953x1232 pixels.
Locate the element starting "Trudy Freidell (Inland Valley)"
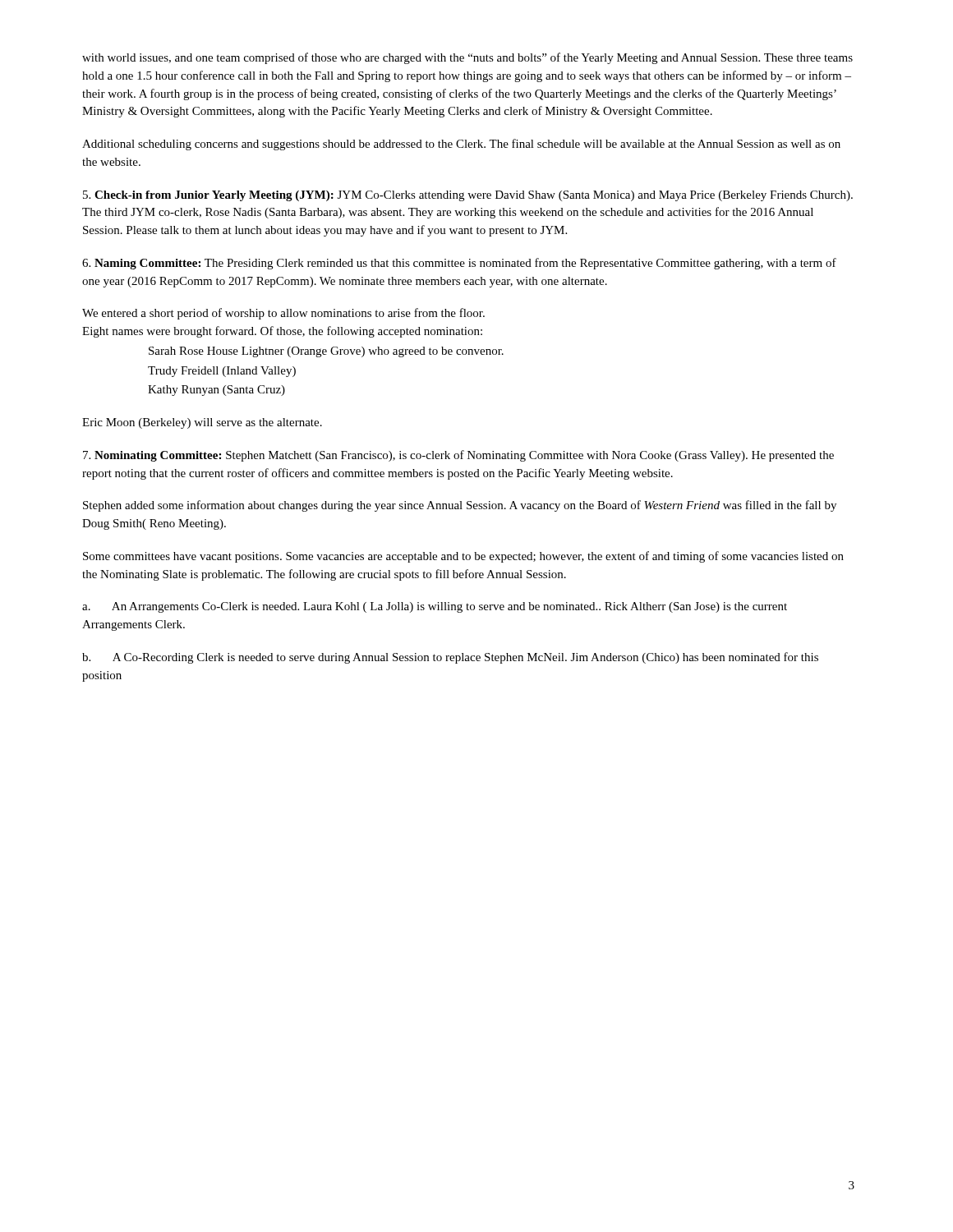pyautogui.click(x=222, y=370)
